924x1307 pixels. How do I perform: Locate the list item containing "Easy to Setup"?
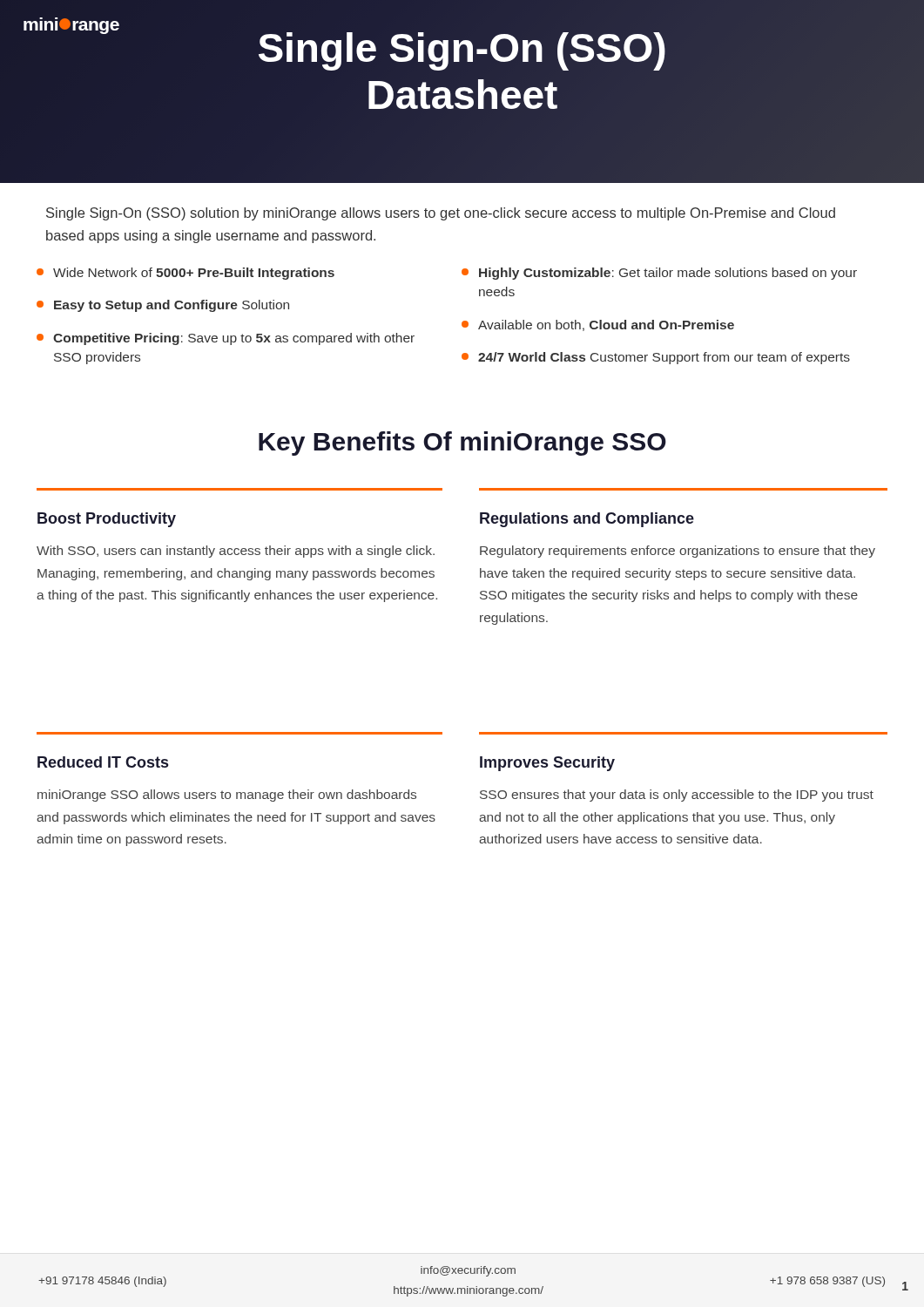click(163, 306)
